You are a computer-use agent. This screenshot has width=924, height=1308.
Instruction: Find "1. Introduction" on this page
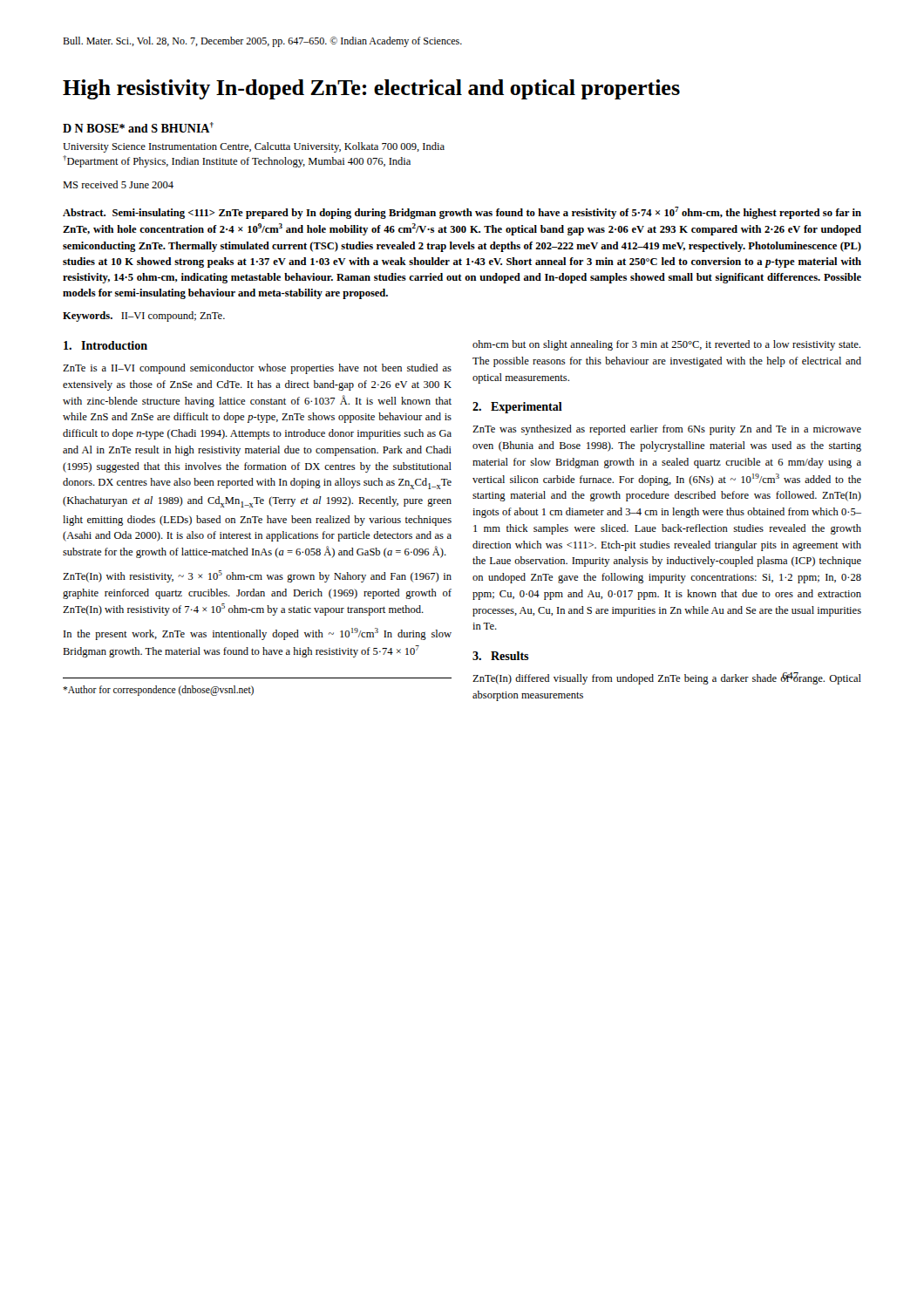tap(105, 346)
